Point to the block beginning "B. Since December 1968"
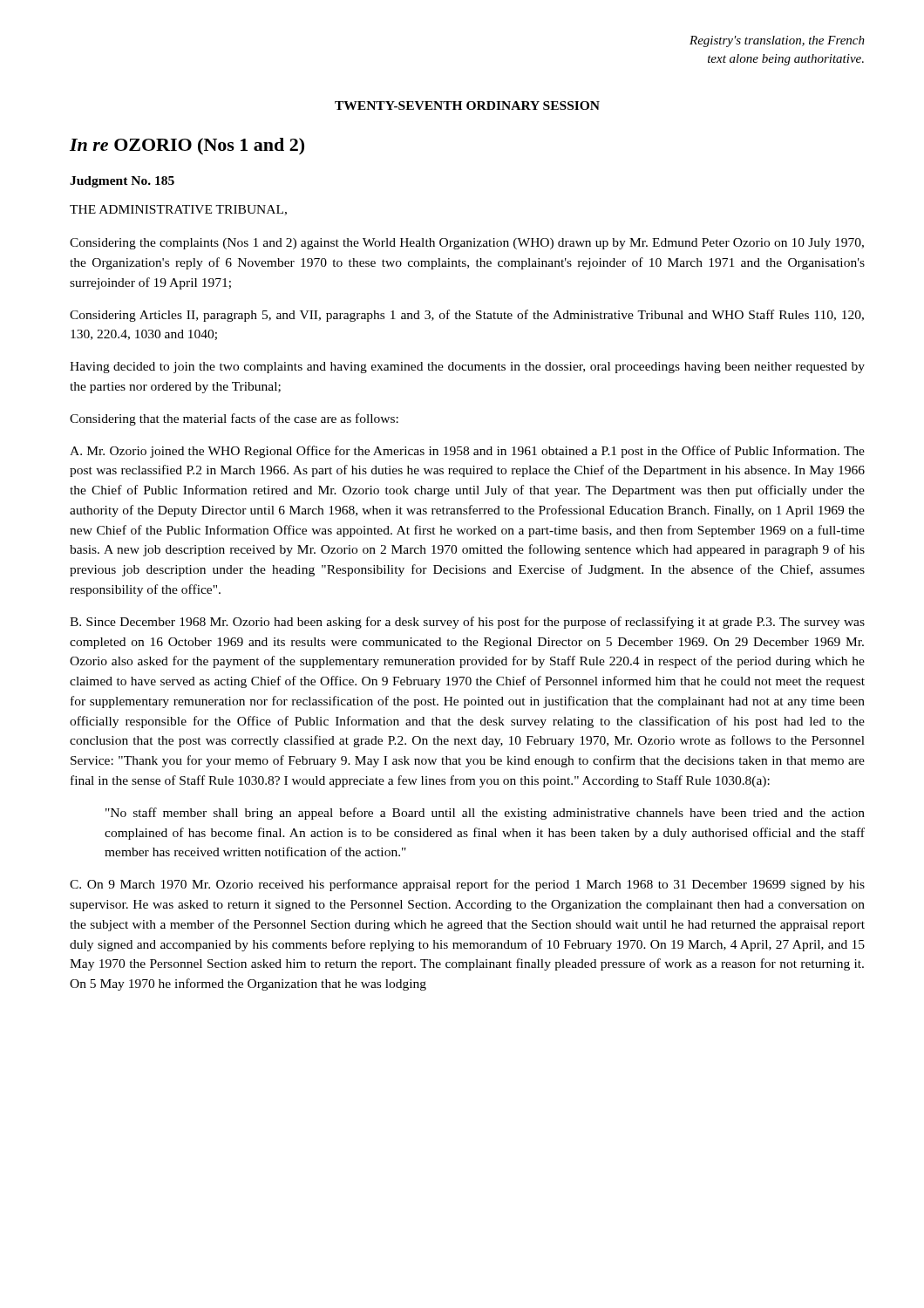The height and width of the screenshot is (1308, 924). [x=467, y=701]
